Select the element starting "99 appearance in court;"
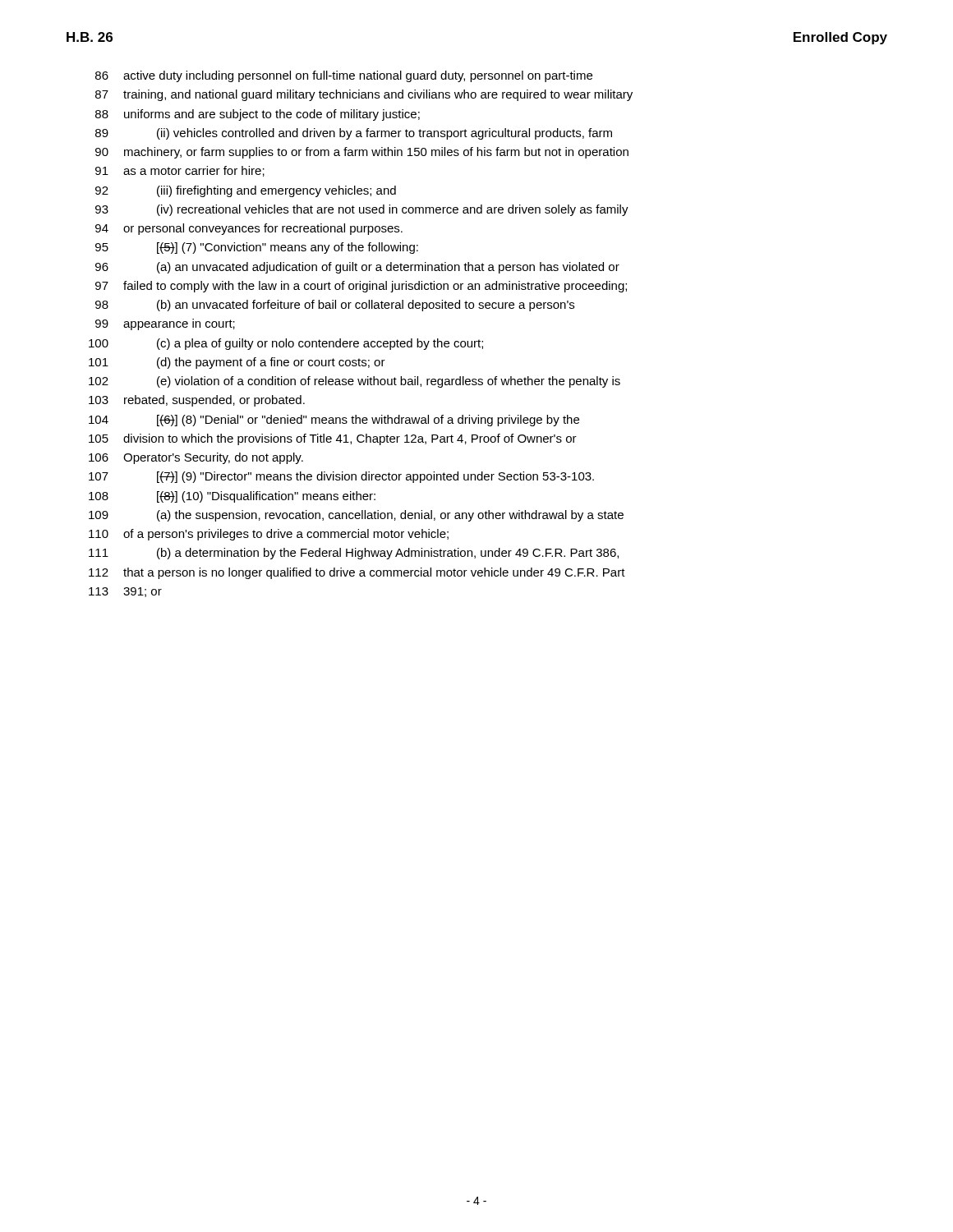The width and height of the screenshot is (953, 1232). (x=165, y=324)
